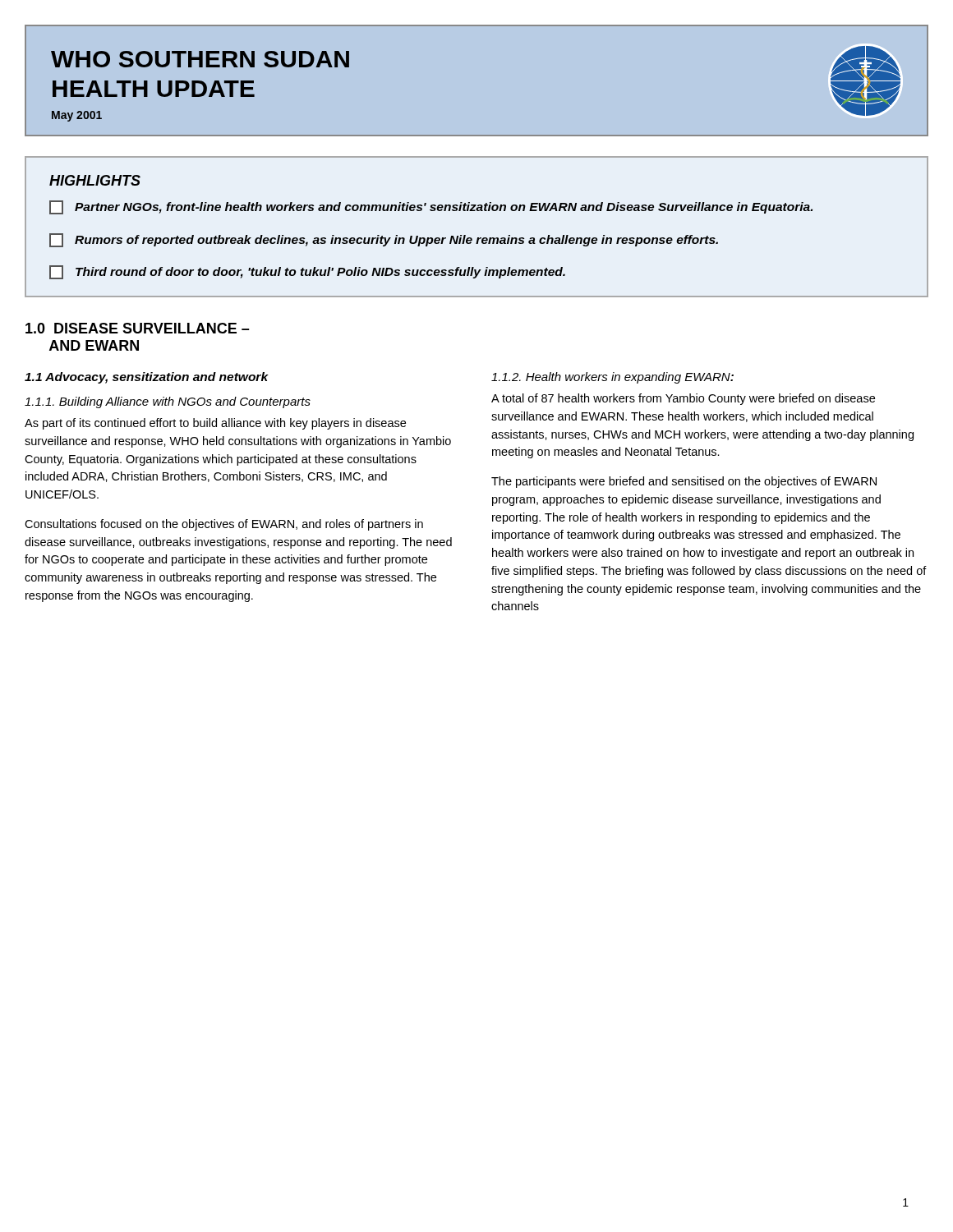Select the text starting "The participants were briefed and sensitised on"
This screenshot has width=953, height=1232.
(709, 544)
